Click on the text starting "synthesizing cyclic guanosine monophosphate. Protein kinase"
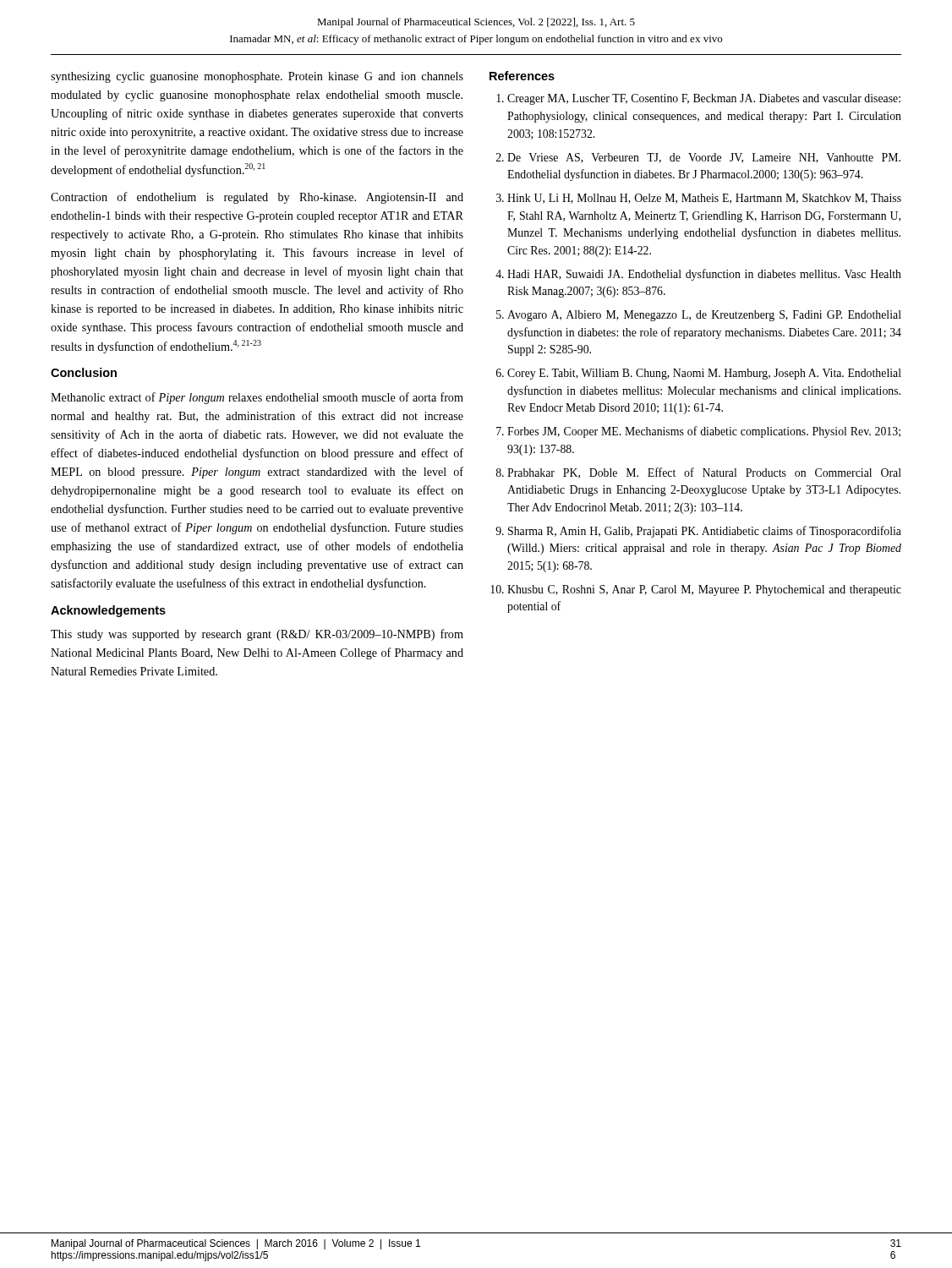Viewport: 952px width, 1268px height. coord(257,123)
